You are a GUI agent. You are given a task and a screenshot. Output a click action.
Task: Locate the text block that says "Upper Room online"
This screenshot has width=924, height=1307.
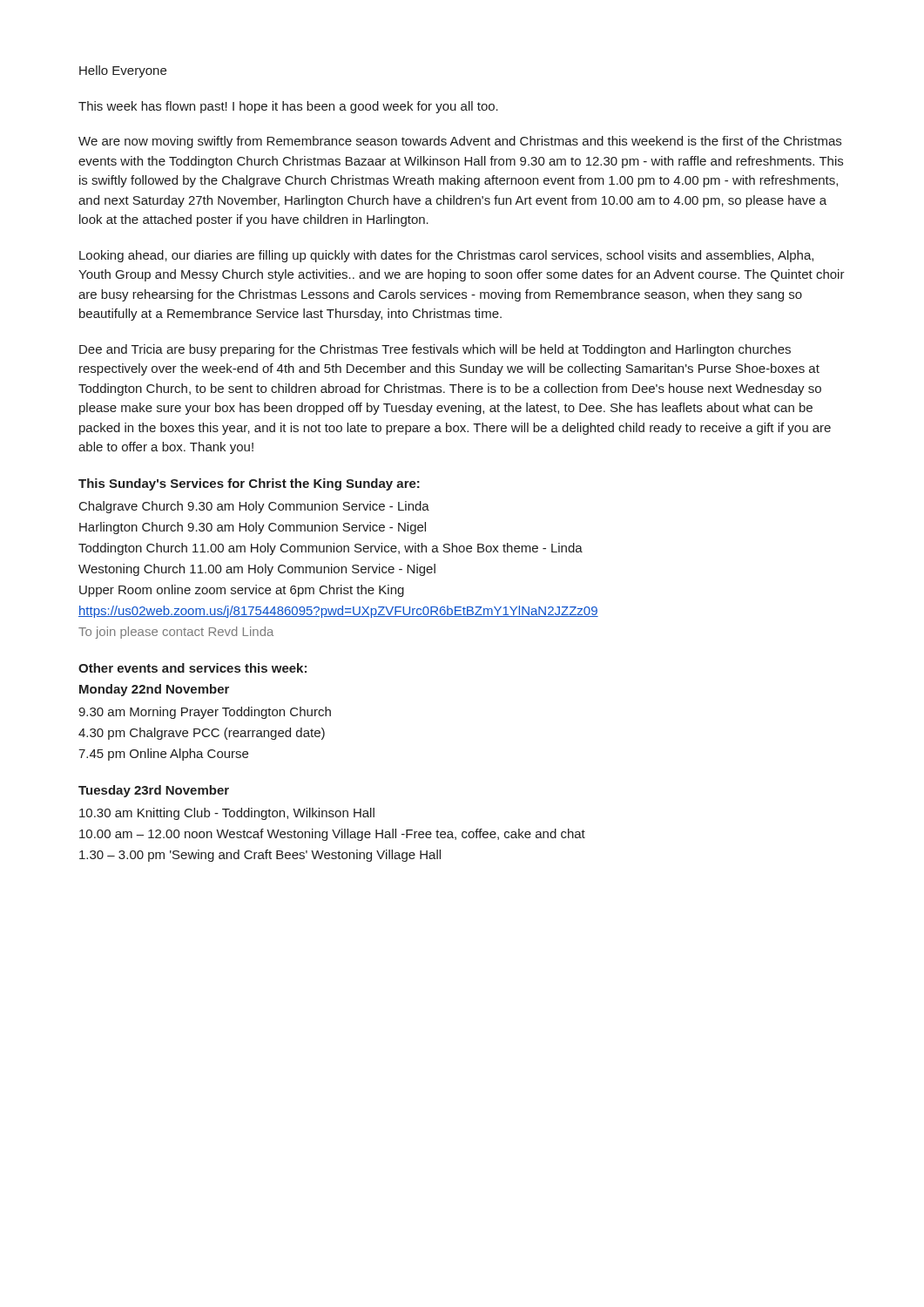tap(241, 589)
